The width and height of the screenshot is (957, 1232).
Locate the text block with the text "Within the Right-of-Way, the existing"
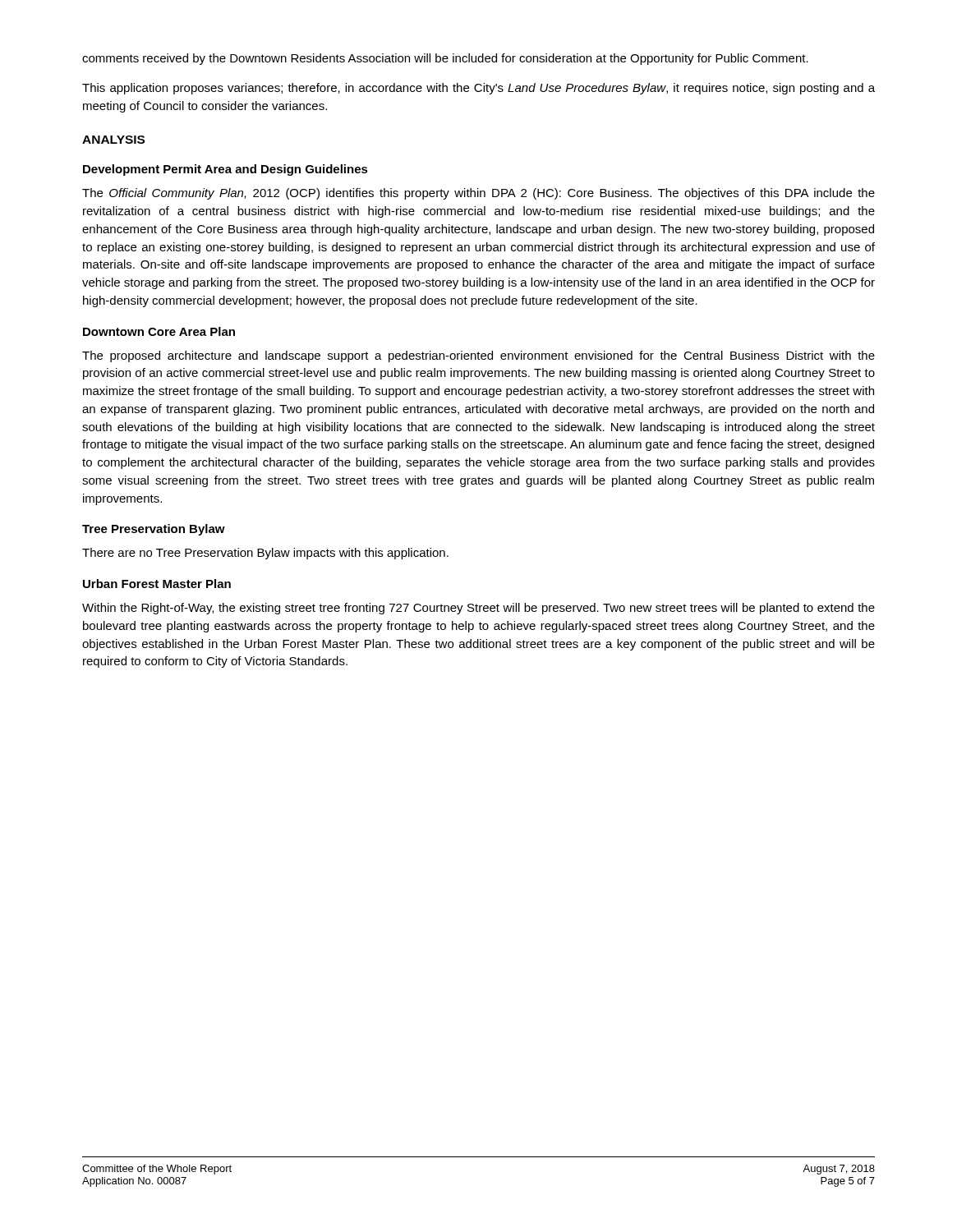[x=478, y=634]
